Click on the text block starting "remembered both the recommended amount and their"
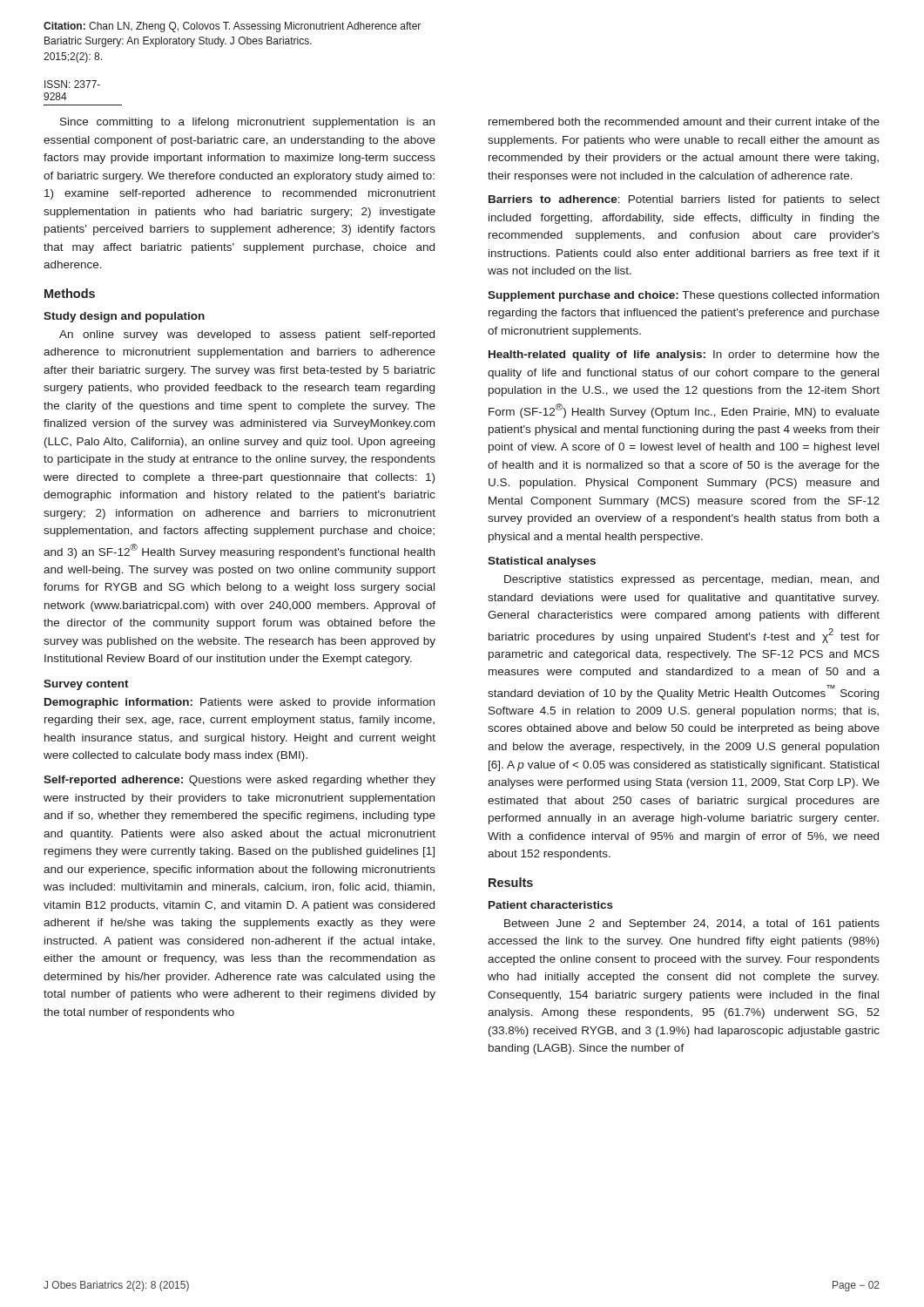Viewport: 924px width, 1307px height. 684,149
